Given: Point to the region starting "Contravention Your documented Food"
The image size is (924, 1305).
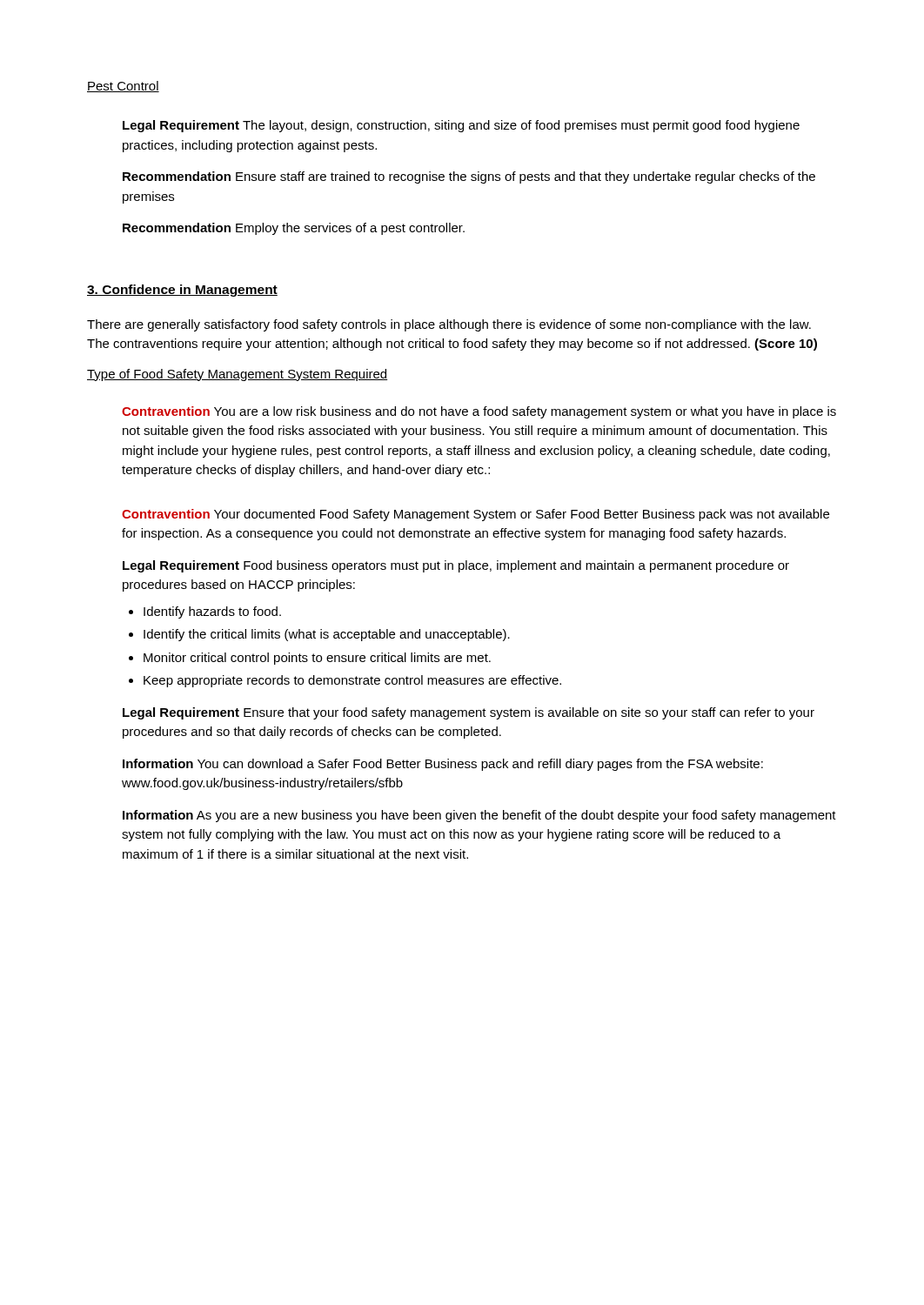Looking at the screenshot, I should (x=476, y=523).
